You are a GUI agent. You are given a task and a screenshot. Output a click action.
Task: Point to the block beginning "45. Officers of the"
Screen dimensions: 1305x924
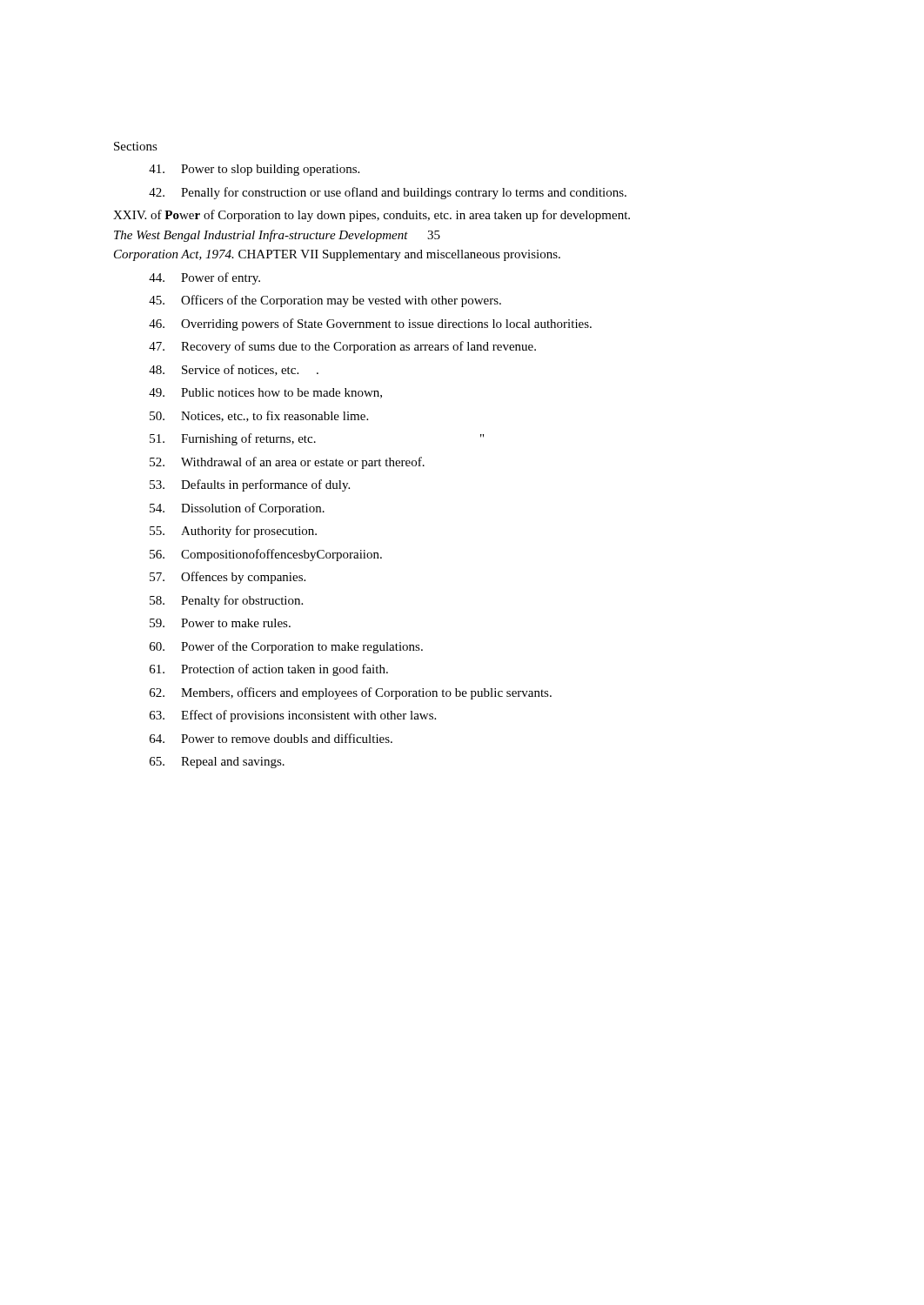click(475, 300)
